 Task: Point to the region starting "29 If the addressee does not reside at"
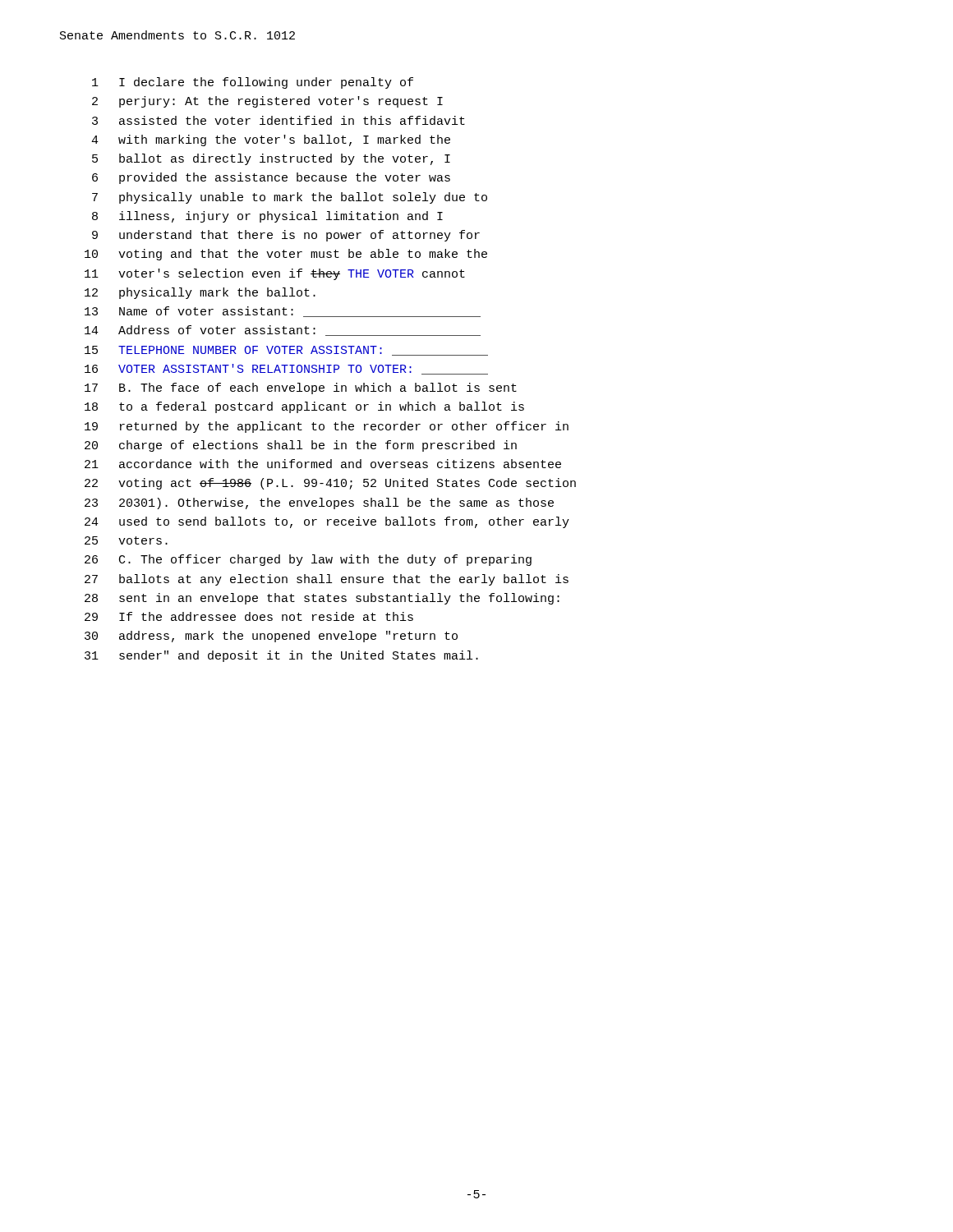point(249,616)
